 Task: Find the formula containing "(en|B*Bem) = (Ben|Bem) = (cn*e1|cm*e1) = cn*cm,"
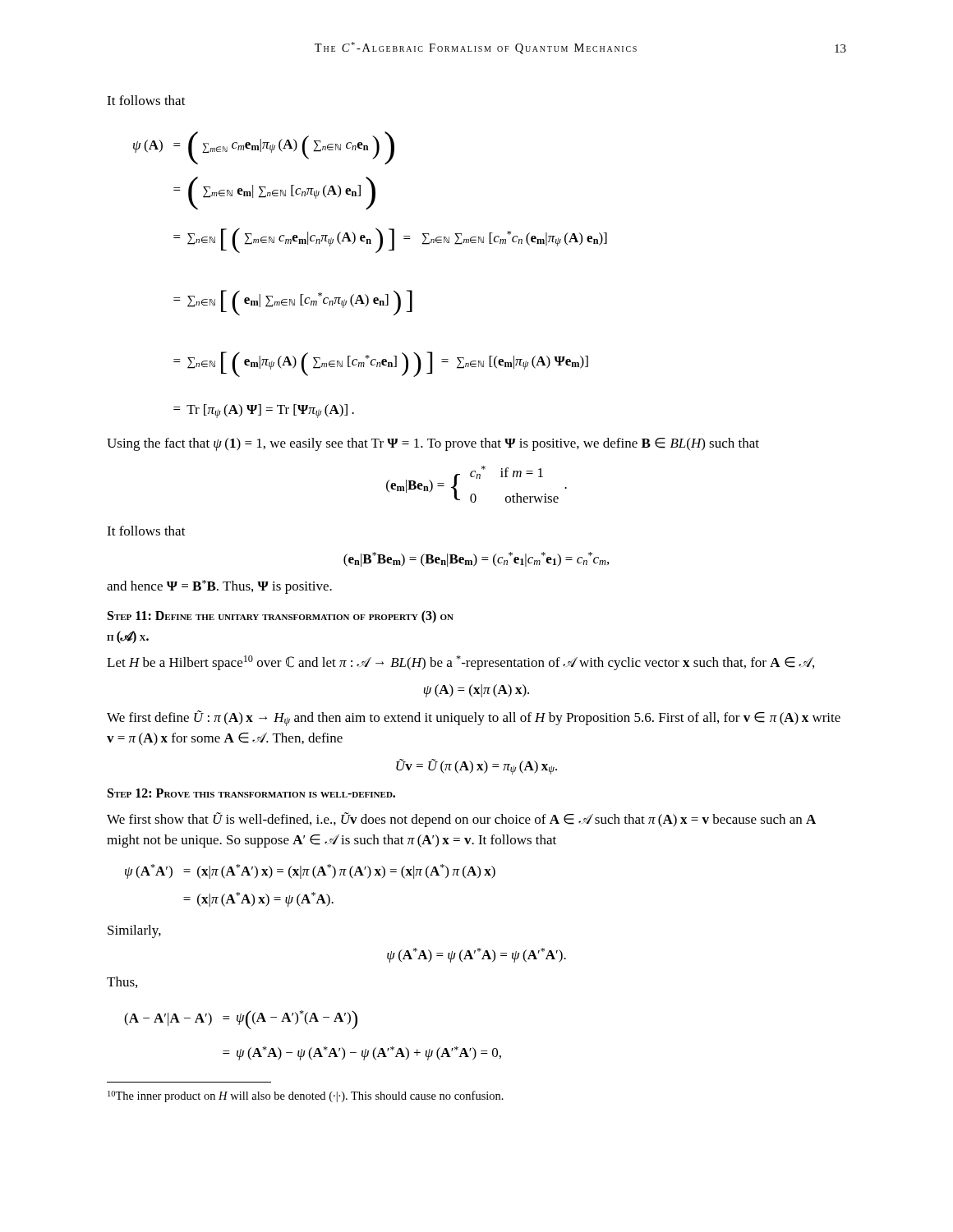(476, 559)
